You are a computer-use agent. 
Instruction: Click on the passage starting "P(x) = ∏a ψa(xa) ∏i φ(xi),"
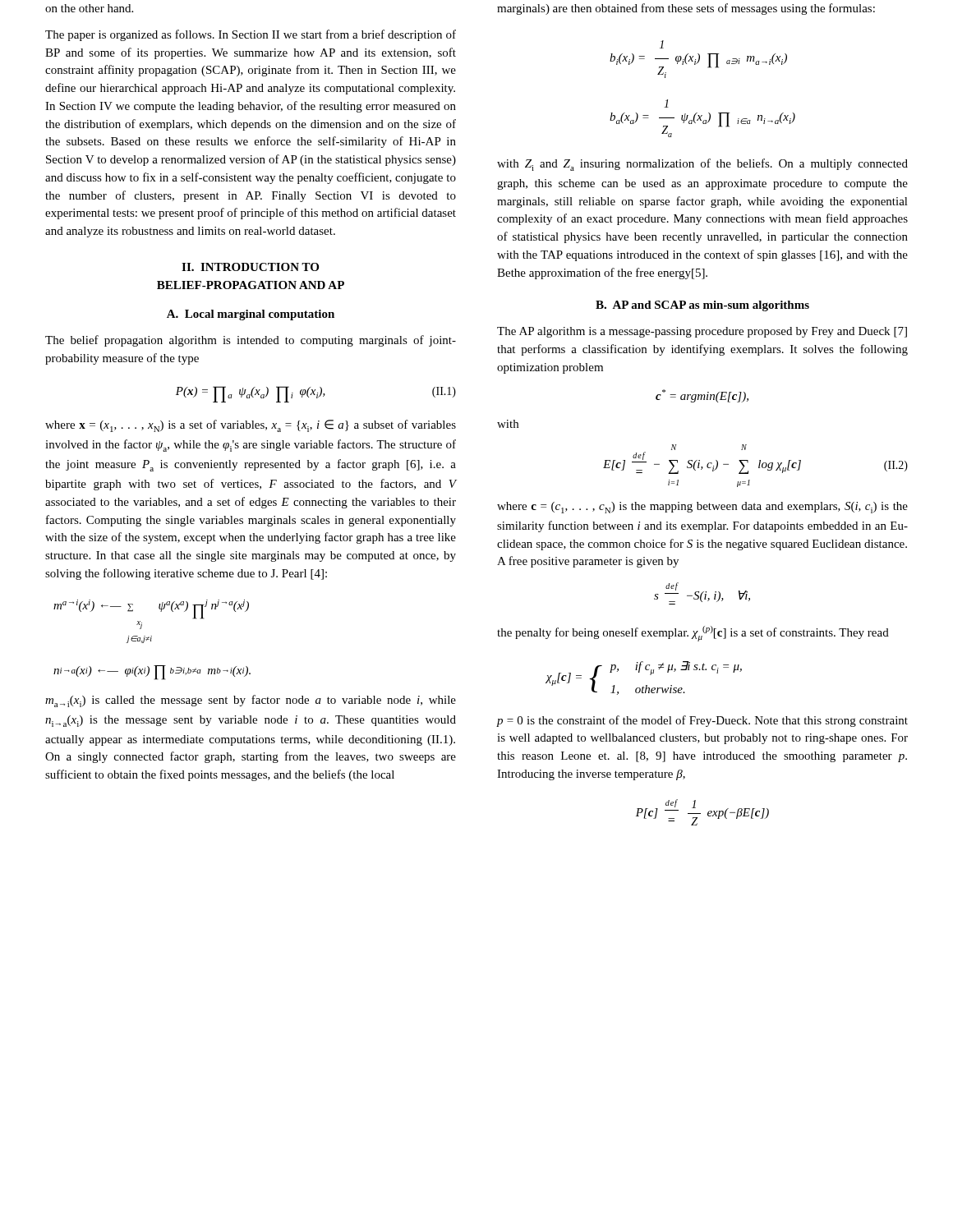click(316, 392)
